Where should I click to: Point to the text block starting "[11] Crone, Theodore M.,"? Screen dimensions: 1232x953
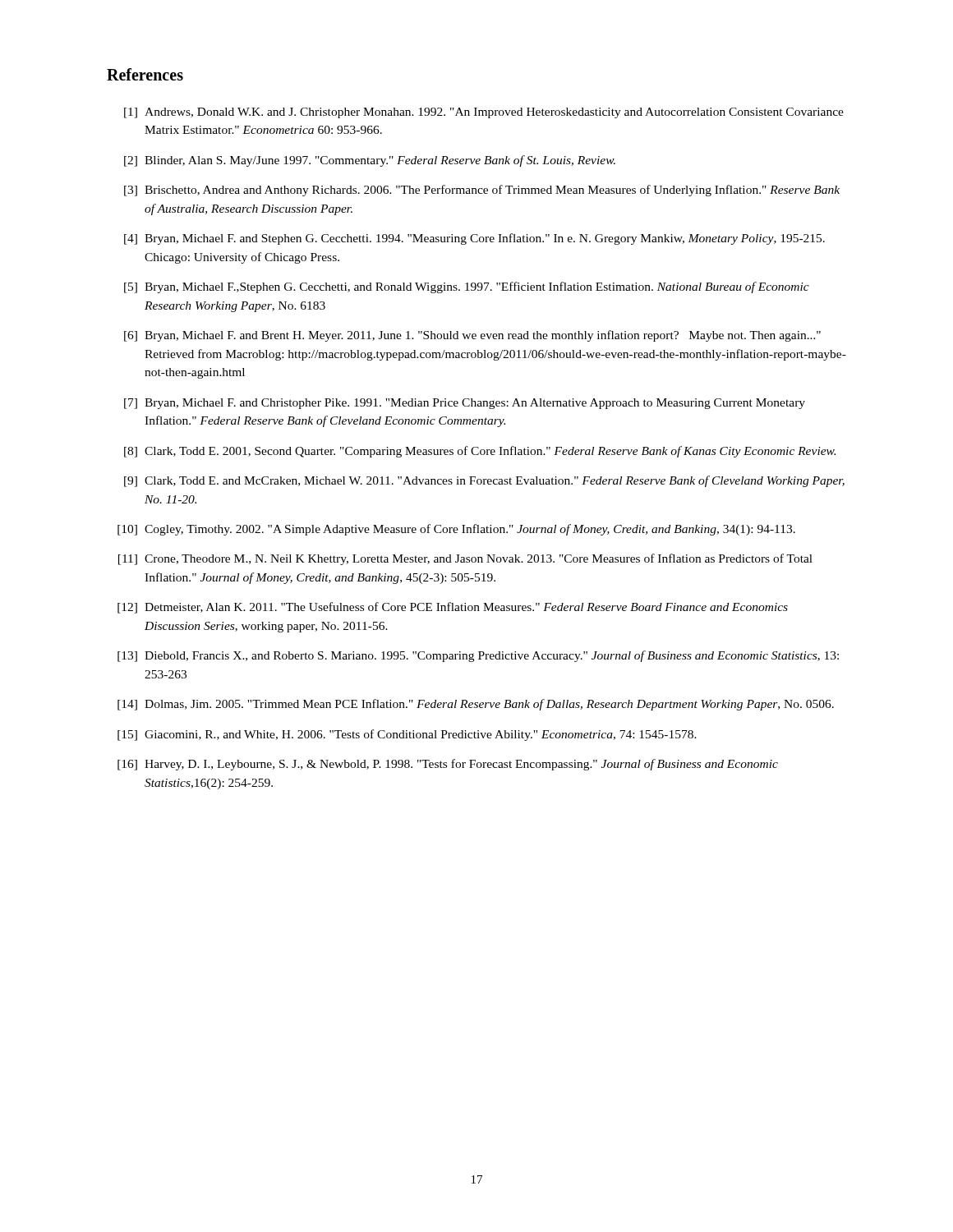(x=476, y=568)
